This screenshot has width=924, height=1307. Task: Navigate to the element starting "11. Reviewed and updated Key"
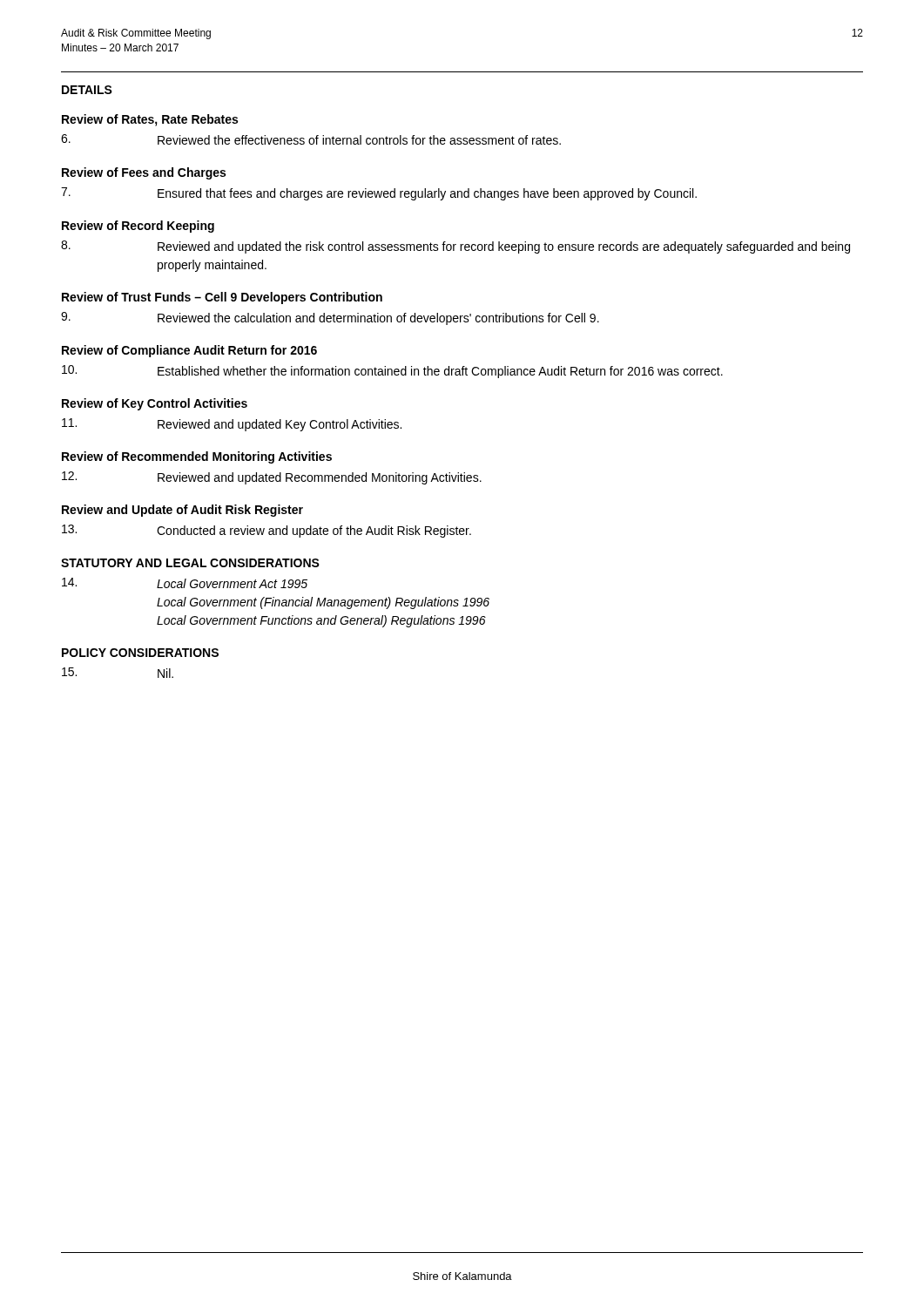tap(232, 425)
